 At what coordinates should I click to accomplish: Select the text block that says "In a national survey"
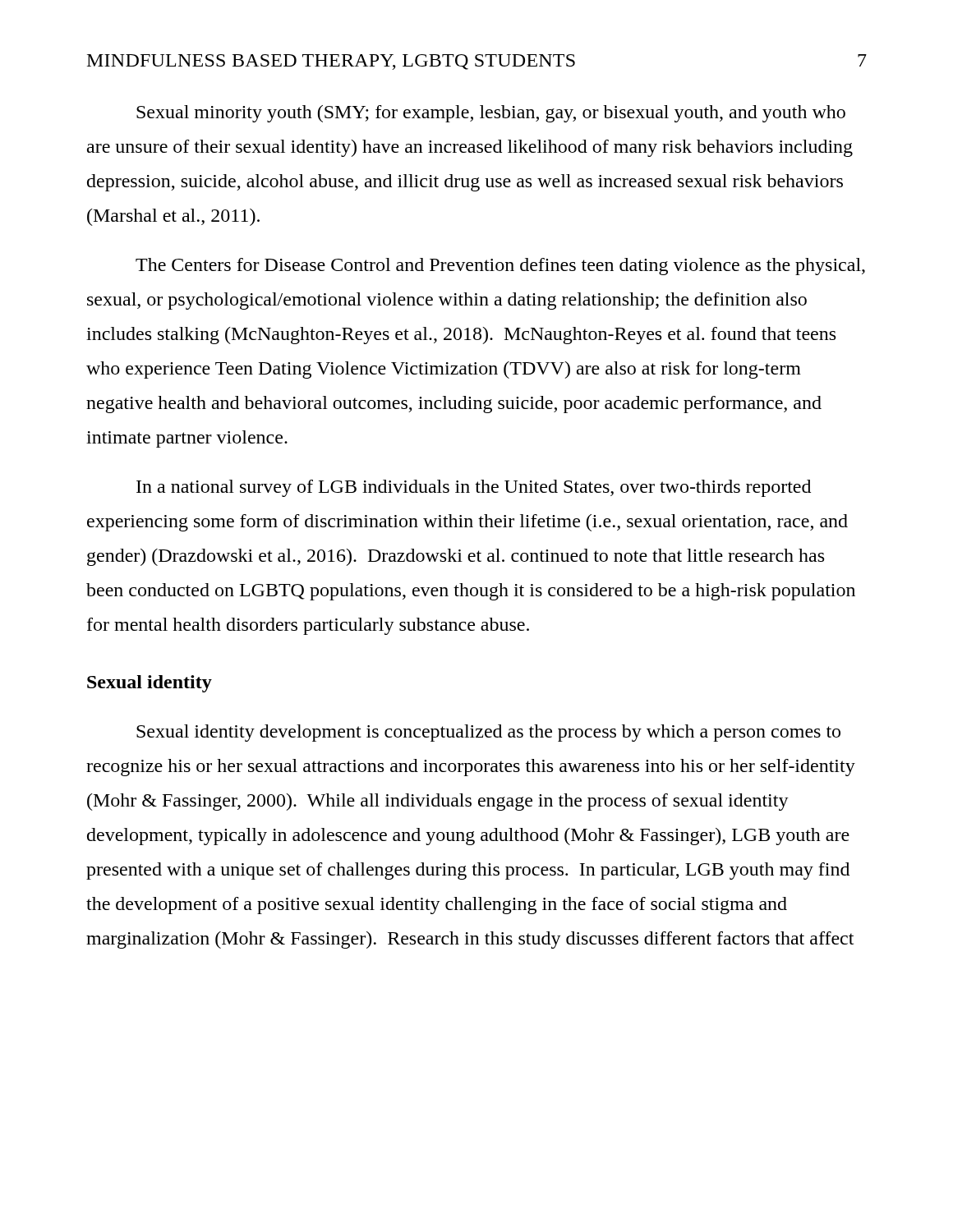pos(476,555)
